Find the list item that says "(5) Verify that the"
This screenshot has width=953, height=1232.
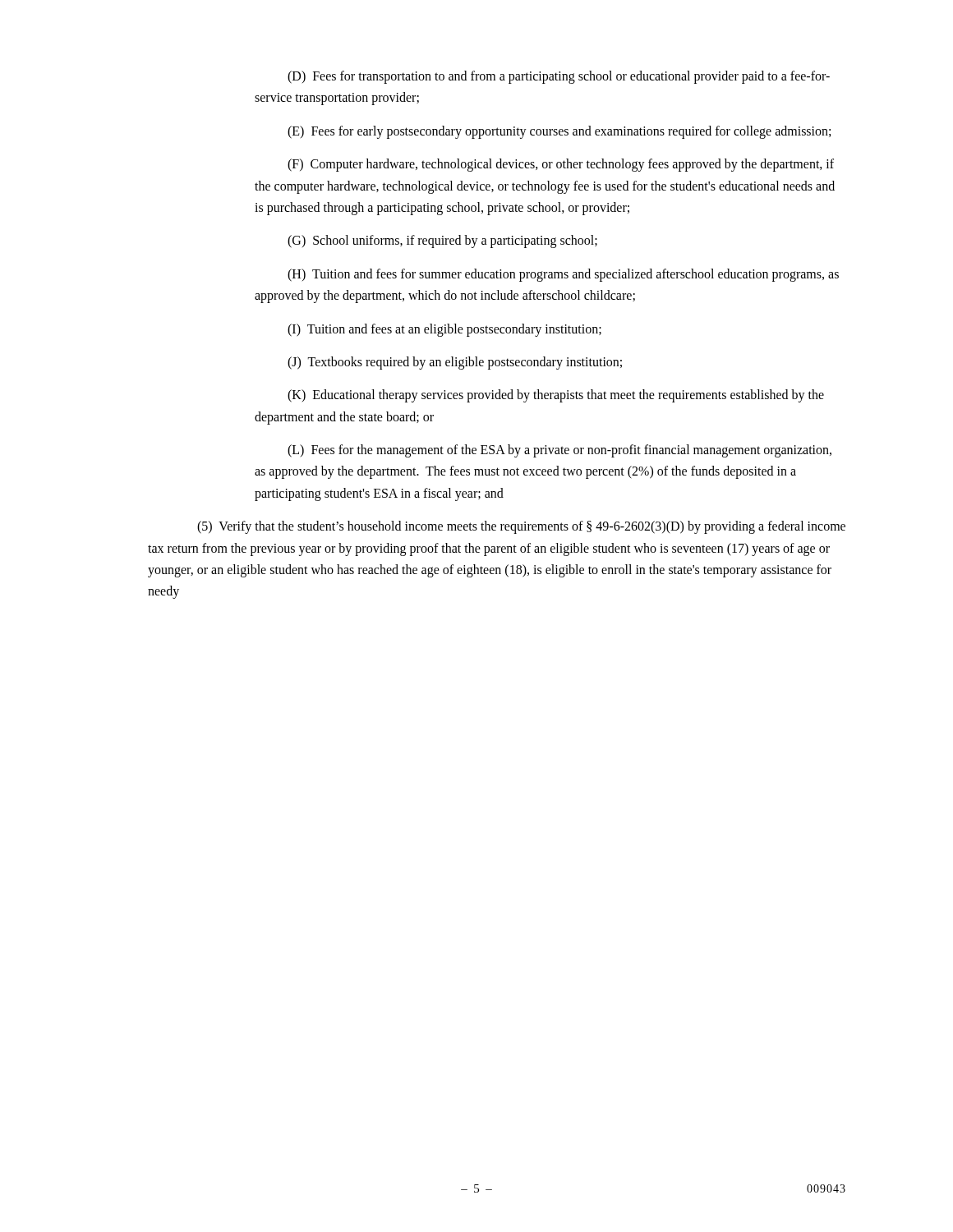point(497,559)
